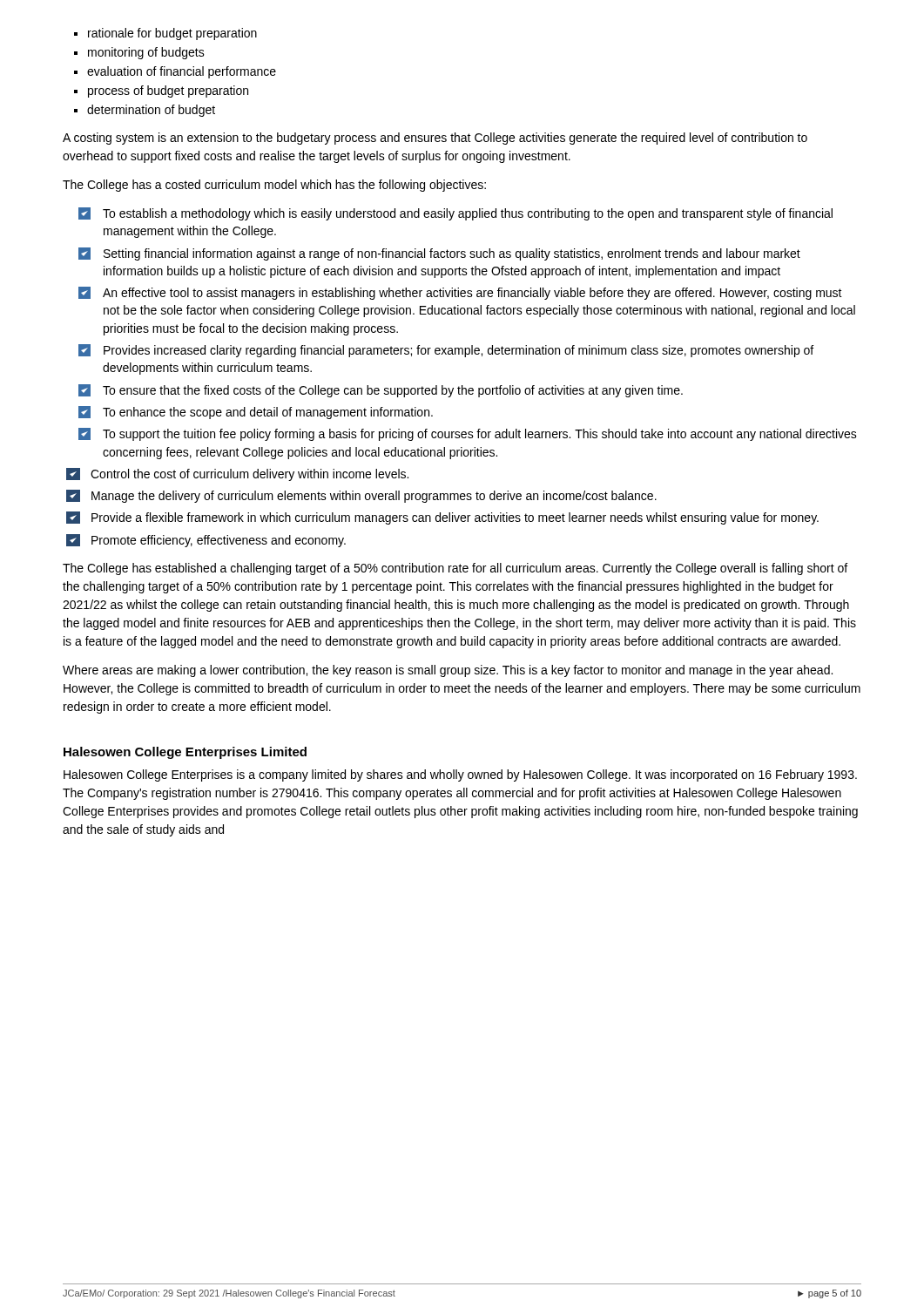Click on the list item with the text "An effective tool to"
924x1307 pixels.
(x=470, y=311)
